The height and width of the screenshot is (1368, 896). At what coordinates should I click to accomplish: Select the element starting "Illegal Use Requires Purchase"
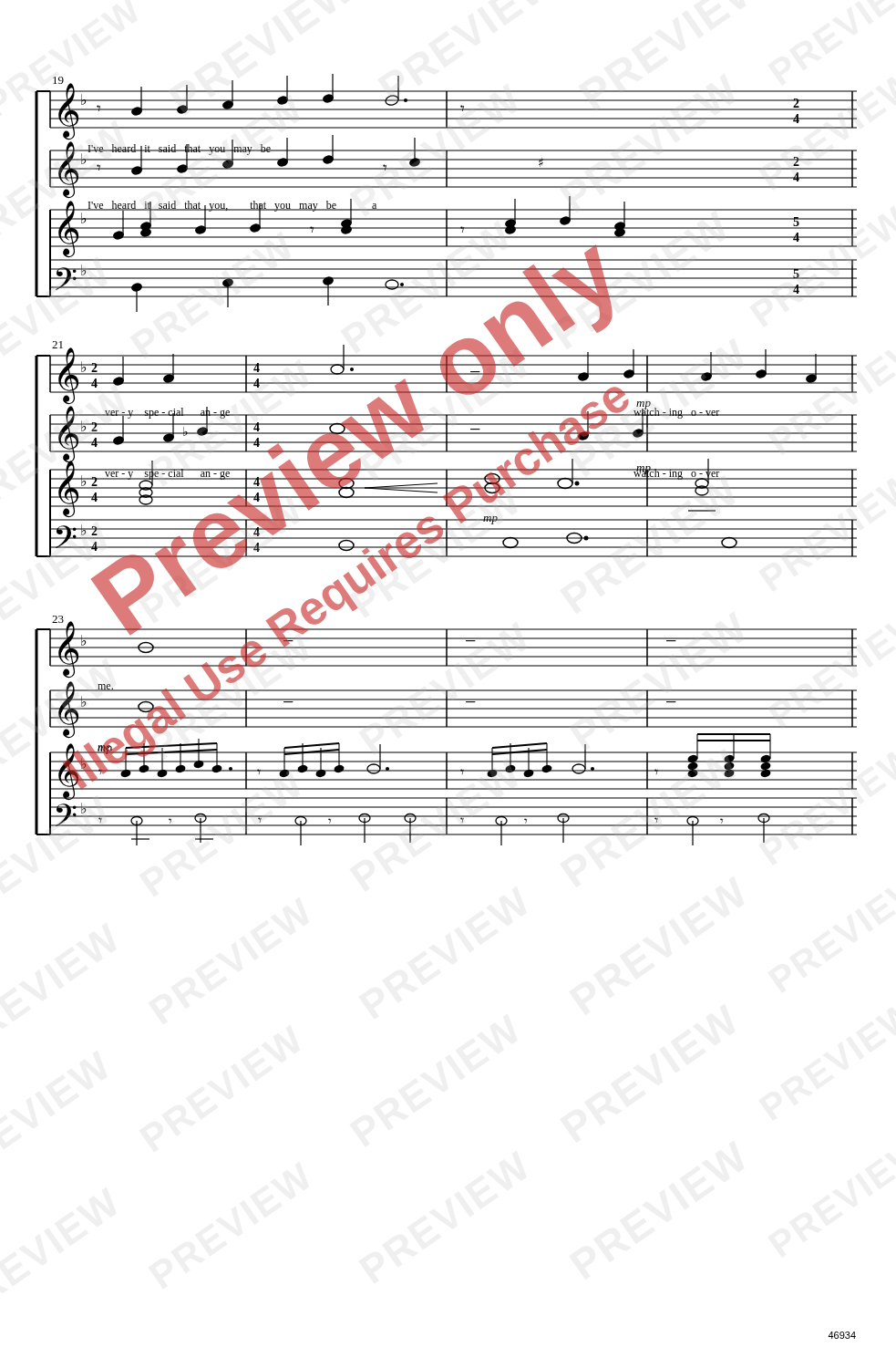pos(347,584)
